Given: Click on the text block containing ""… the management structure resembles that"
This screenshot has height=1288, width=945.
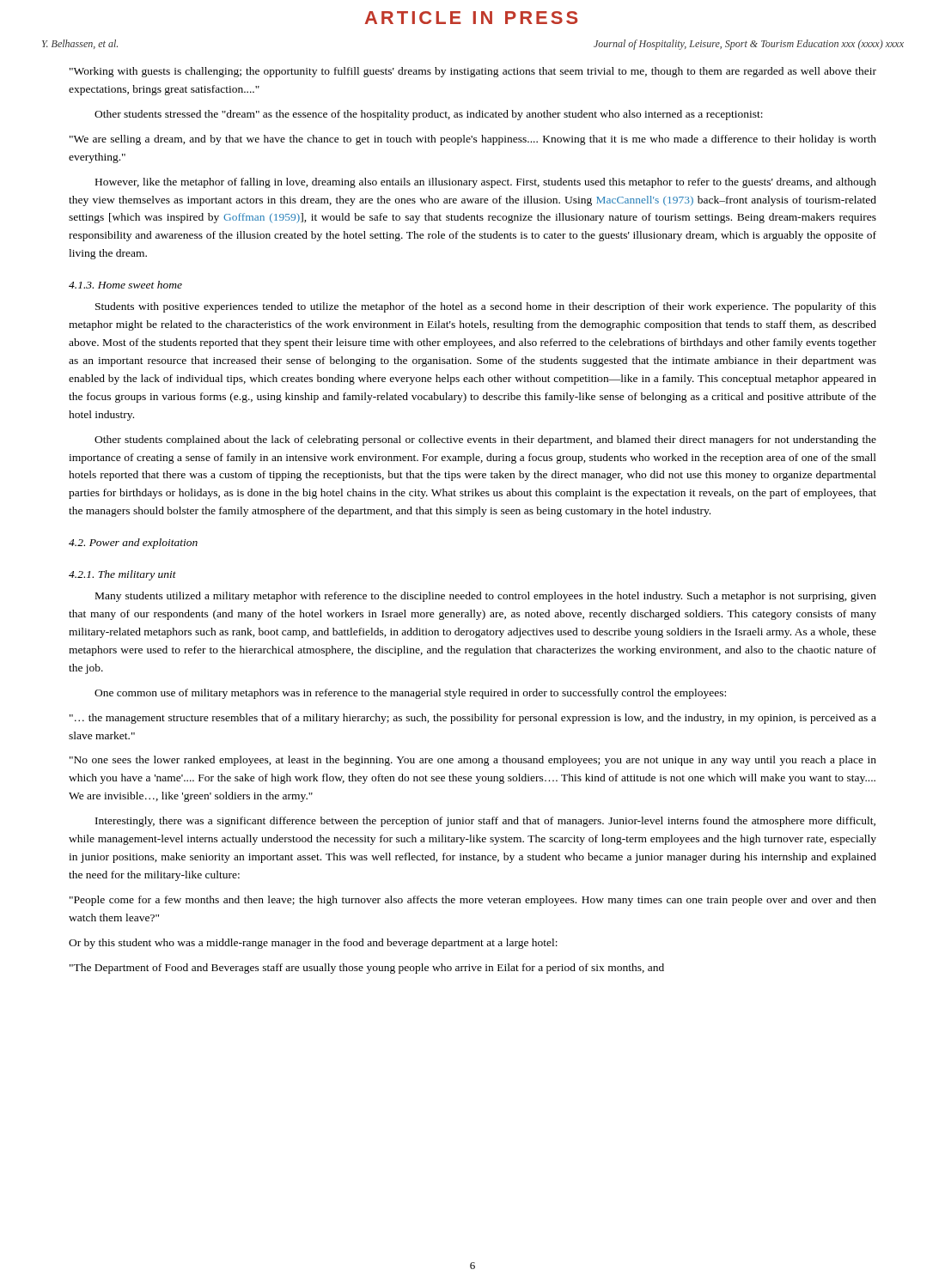Looking at the screenshot, I should click(472, 726).
